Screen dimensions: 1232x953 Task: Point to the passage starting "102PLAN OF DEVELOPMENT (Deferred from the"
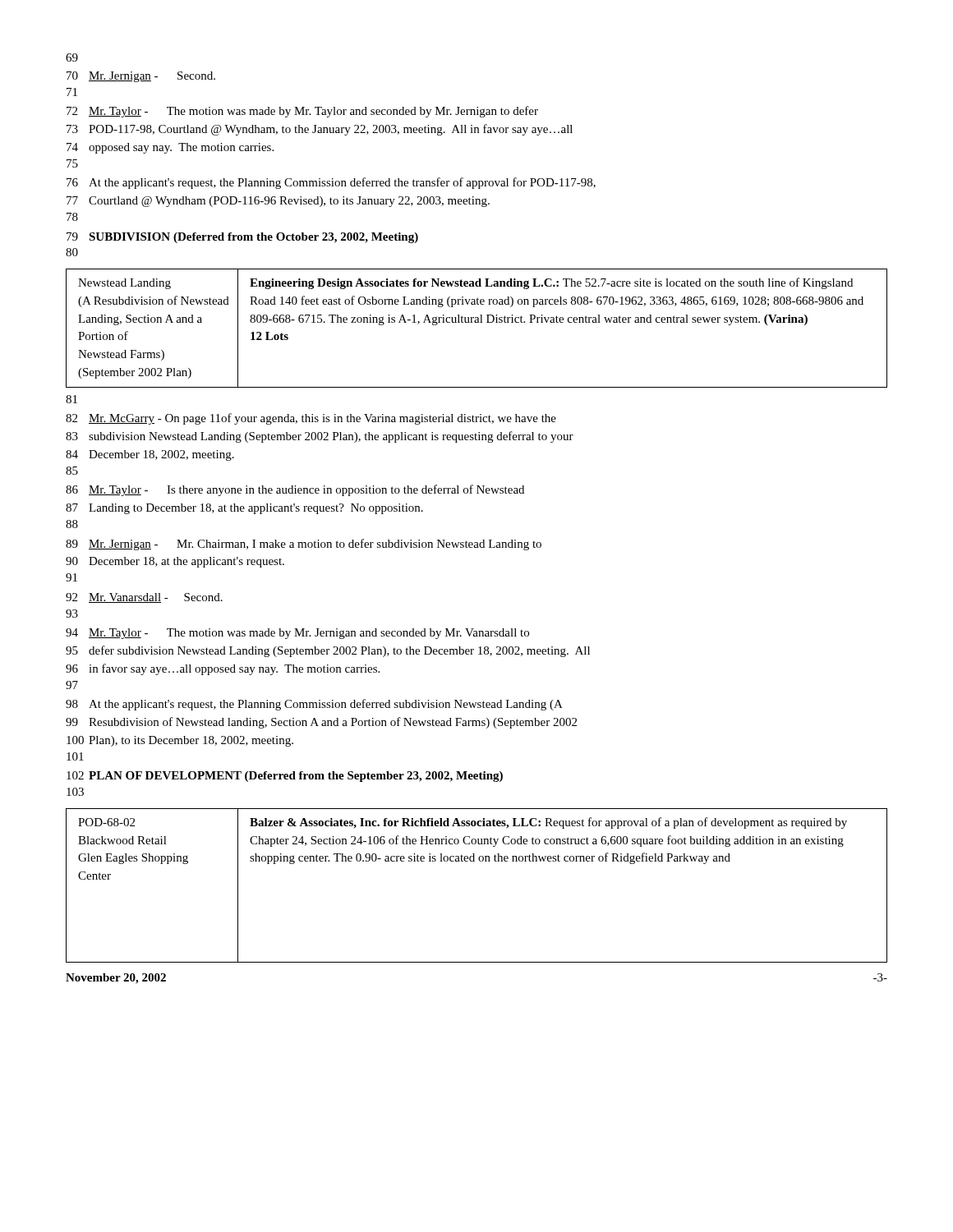(284, 776)
